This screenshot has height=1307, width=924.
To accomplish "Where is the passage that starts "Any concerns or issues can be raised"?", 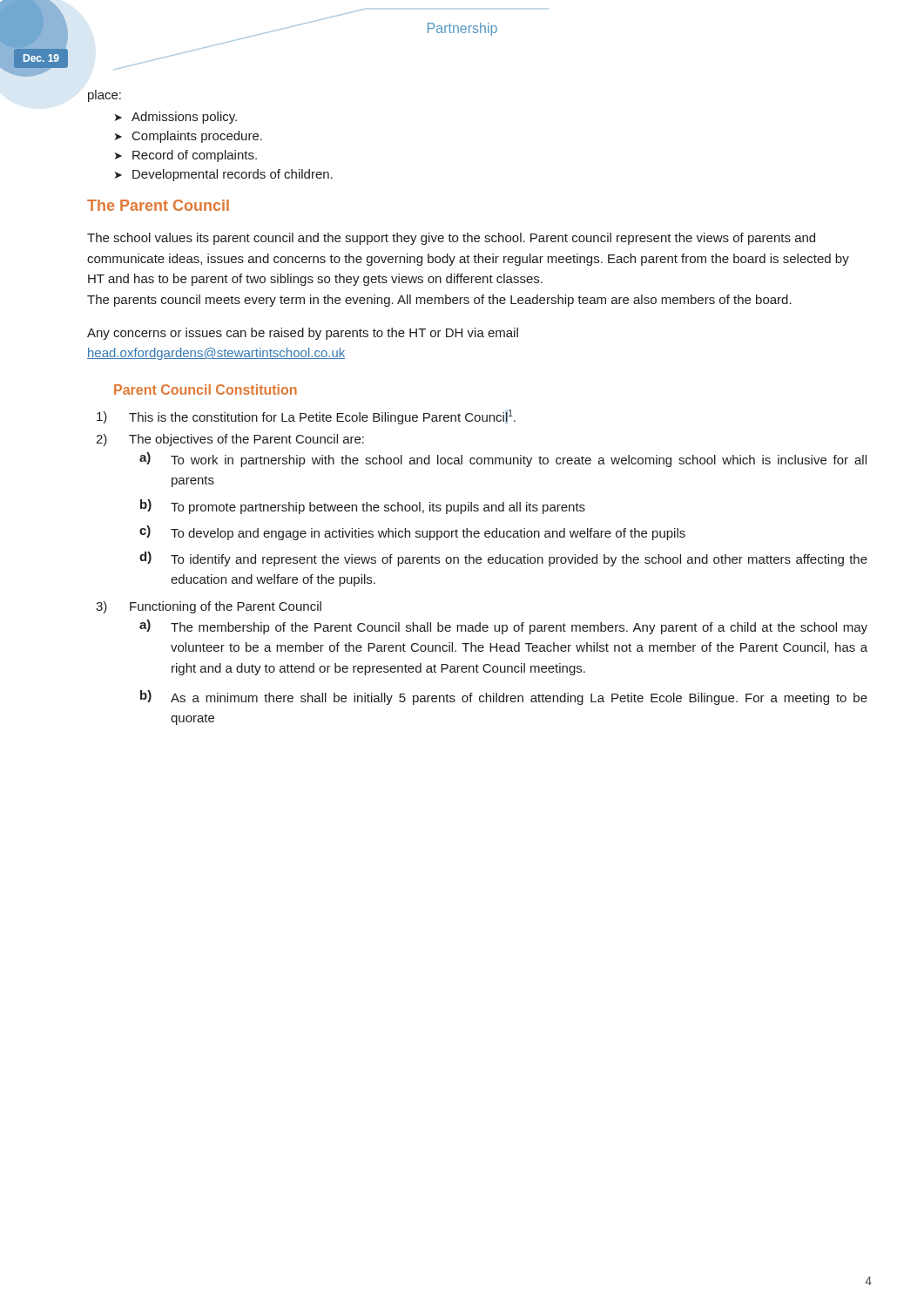I will point(303,342).
